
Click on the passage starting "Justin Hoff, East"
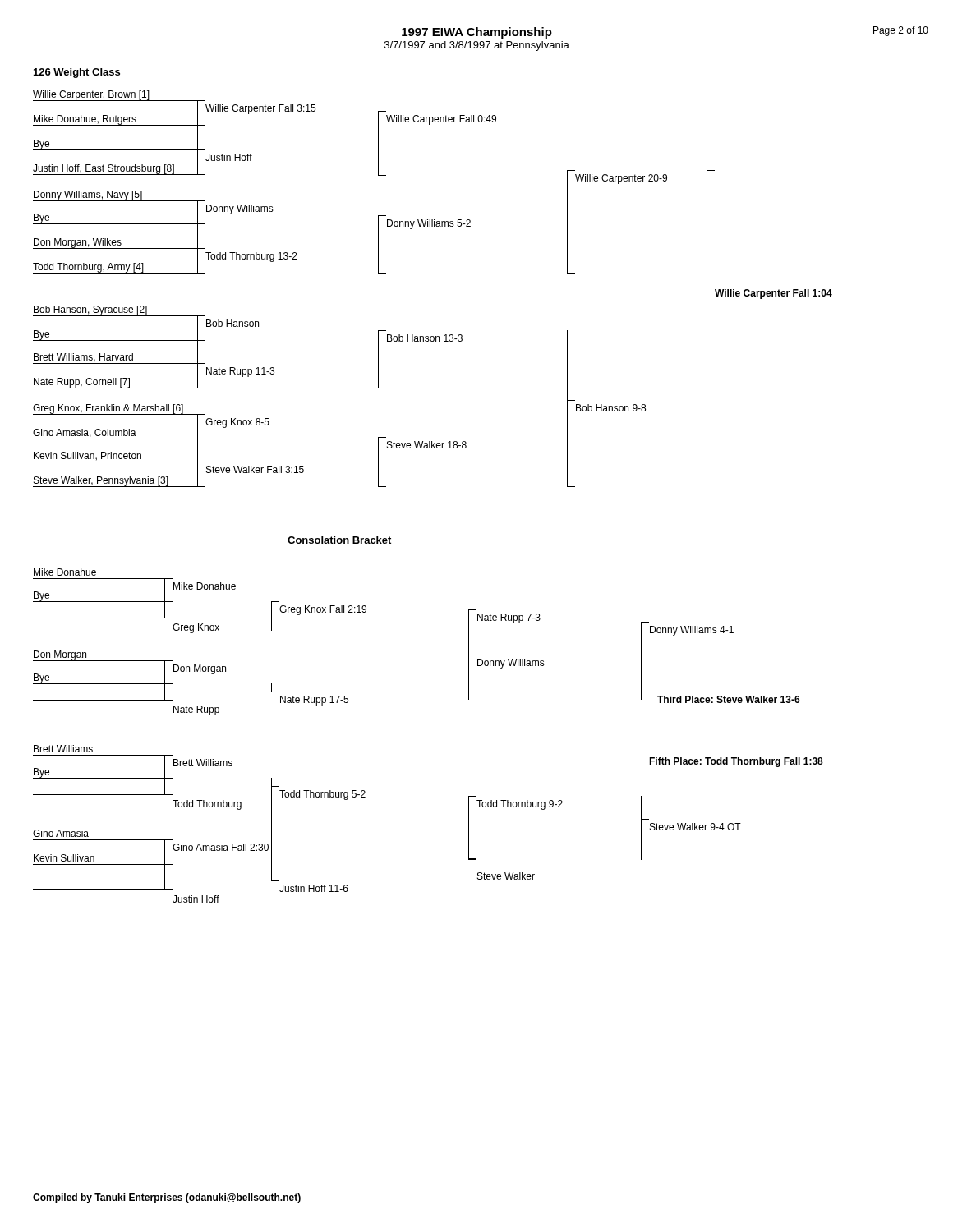tap(104, 168)
